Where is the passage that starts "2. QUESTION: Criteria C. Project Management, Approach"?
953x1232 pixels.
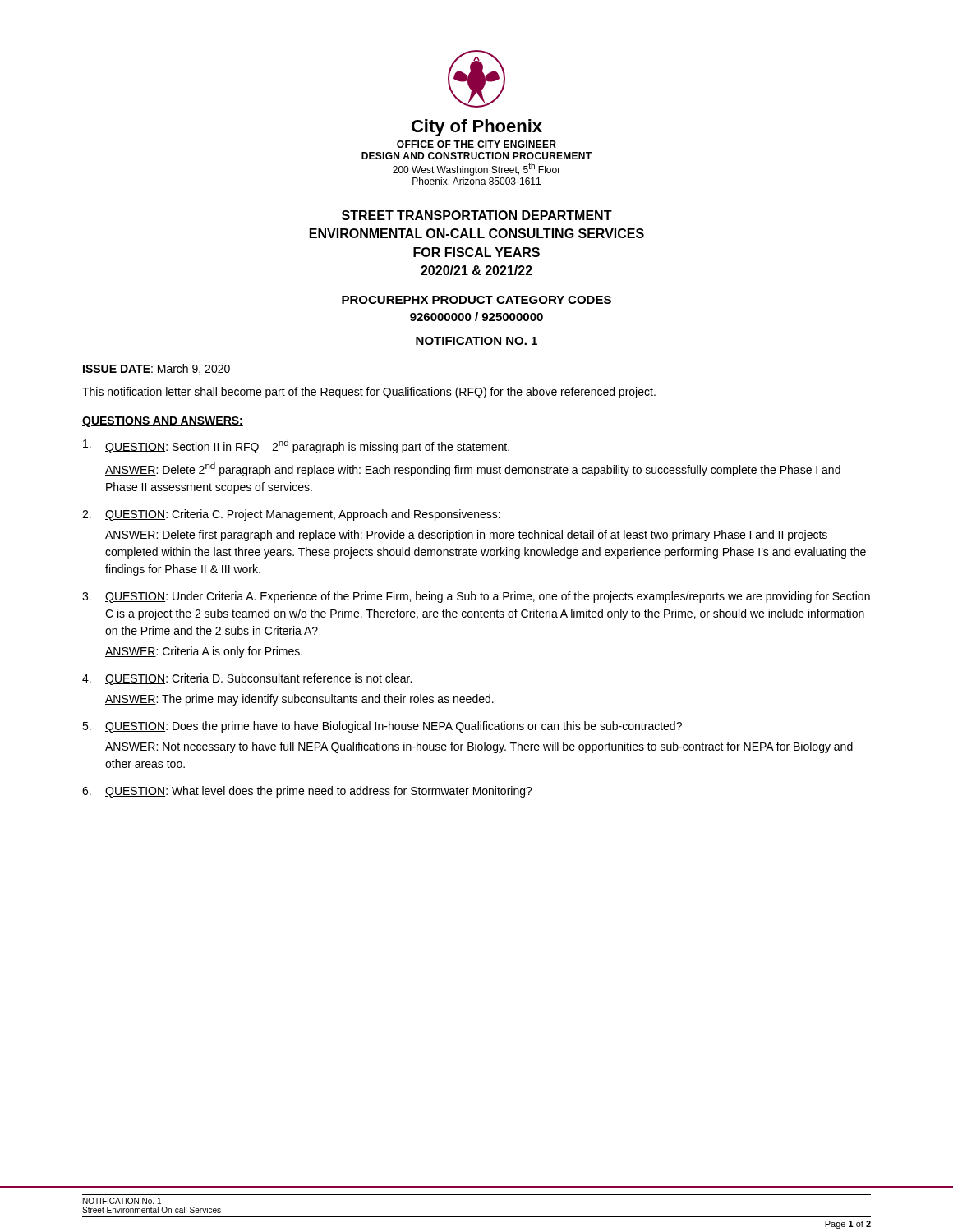(x=476, y=542)
